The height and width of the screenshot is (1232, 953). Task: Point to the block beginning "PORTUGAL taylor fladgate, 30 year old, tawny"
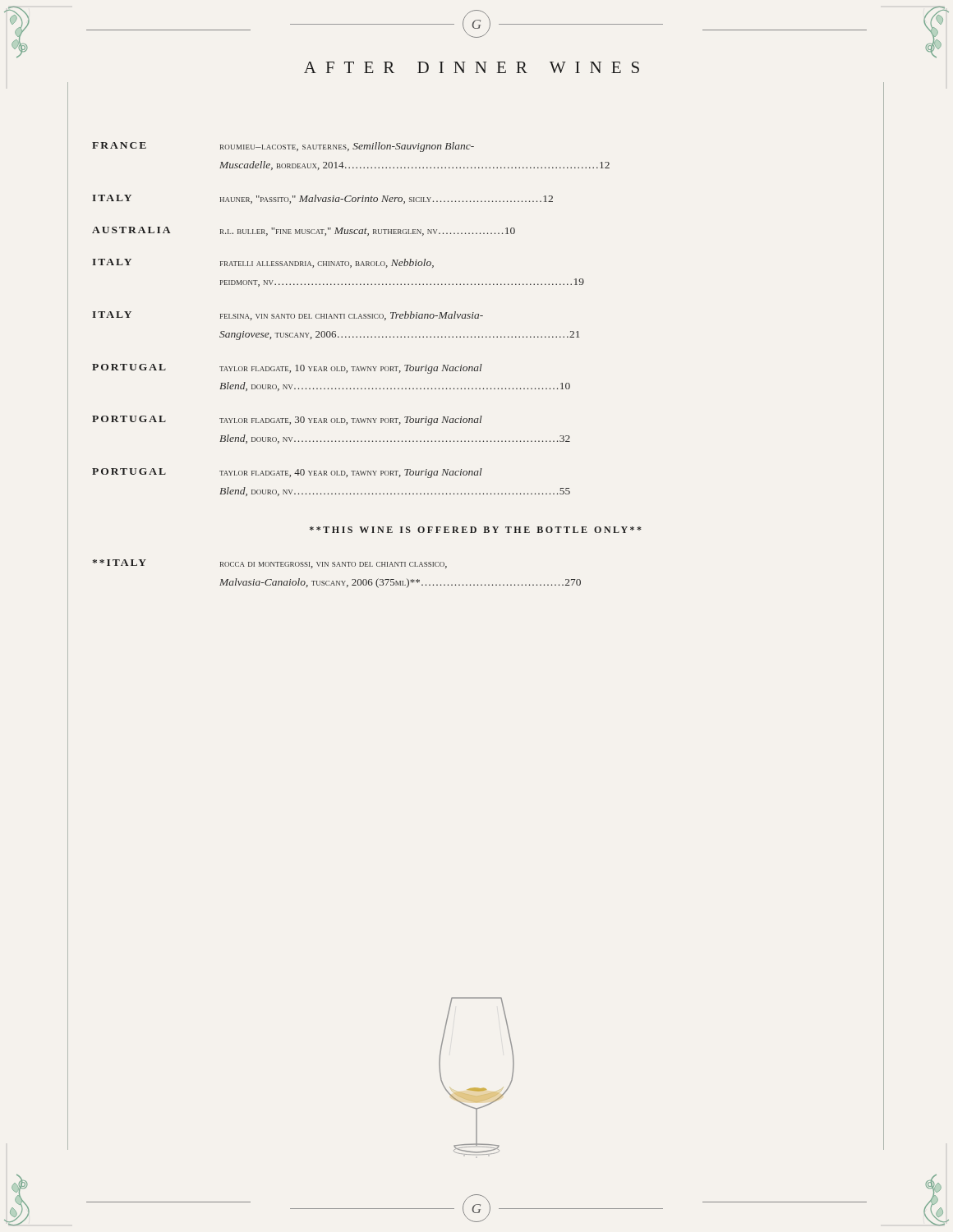click(x=476, y=430)
